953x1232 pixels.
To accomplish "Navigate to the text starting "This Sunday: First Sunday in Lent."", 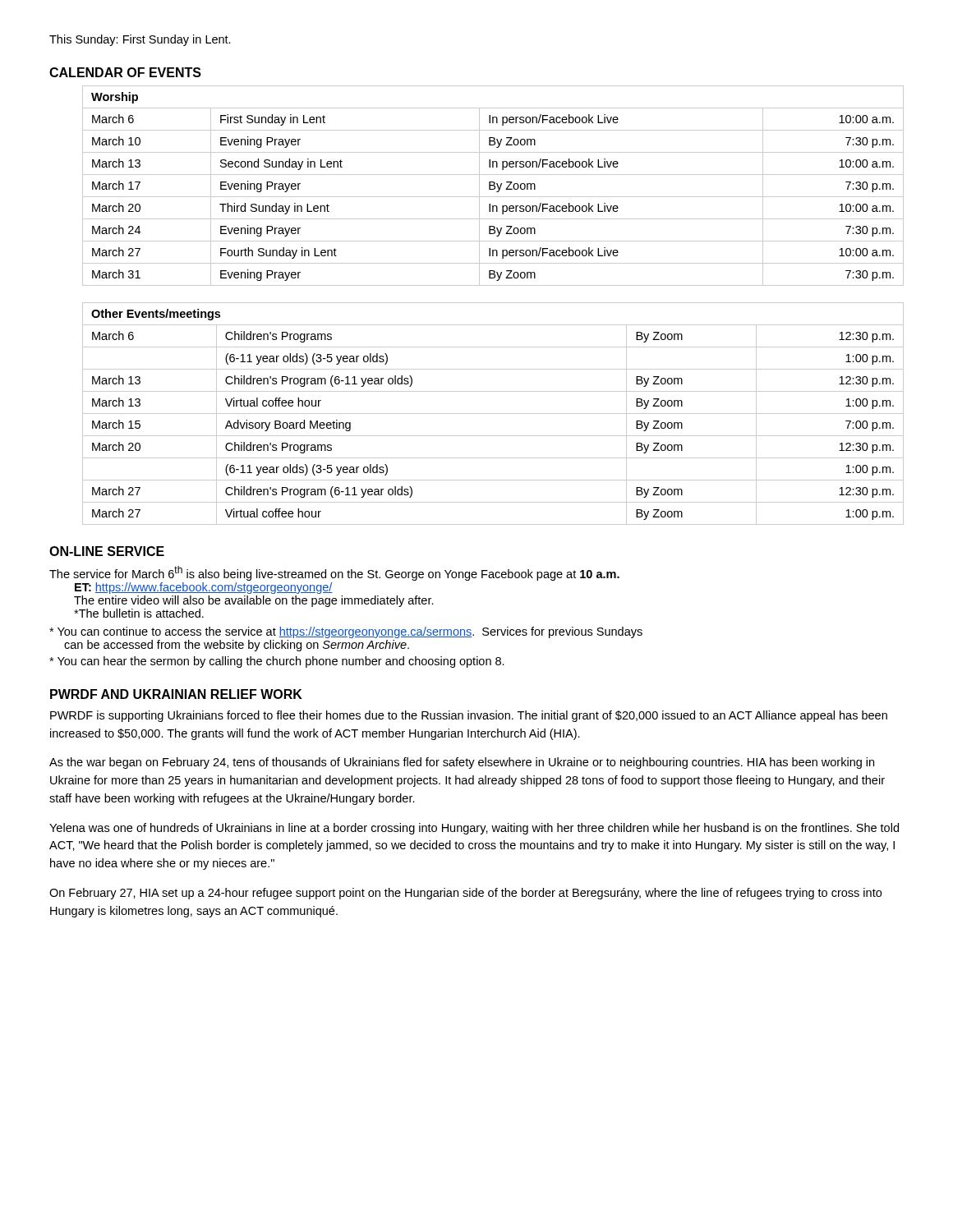I will (140, 39).
